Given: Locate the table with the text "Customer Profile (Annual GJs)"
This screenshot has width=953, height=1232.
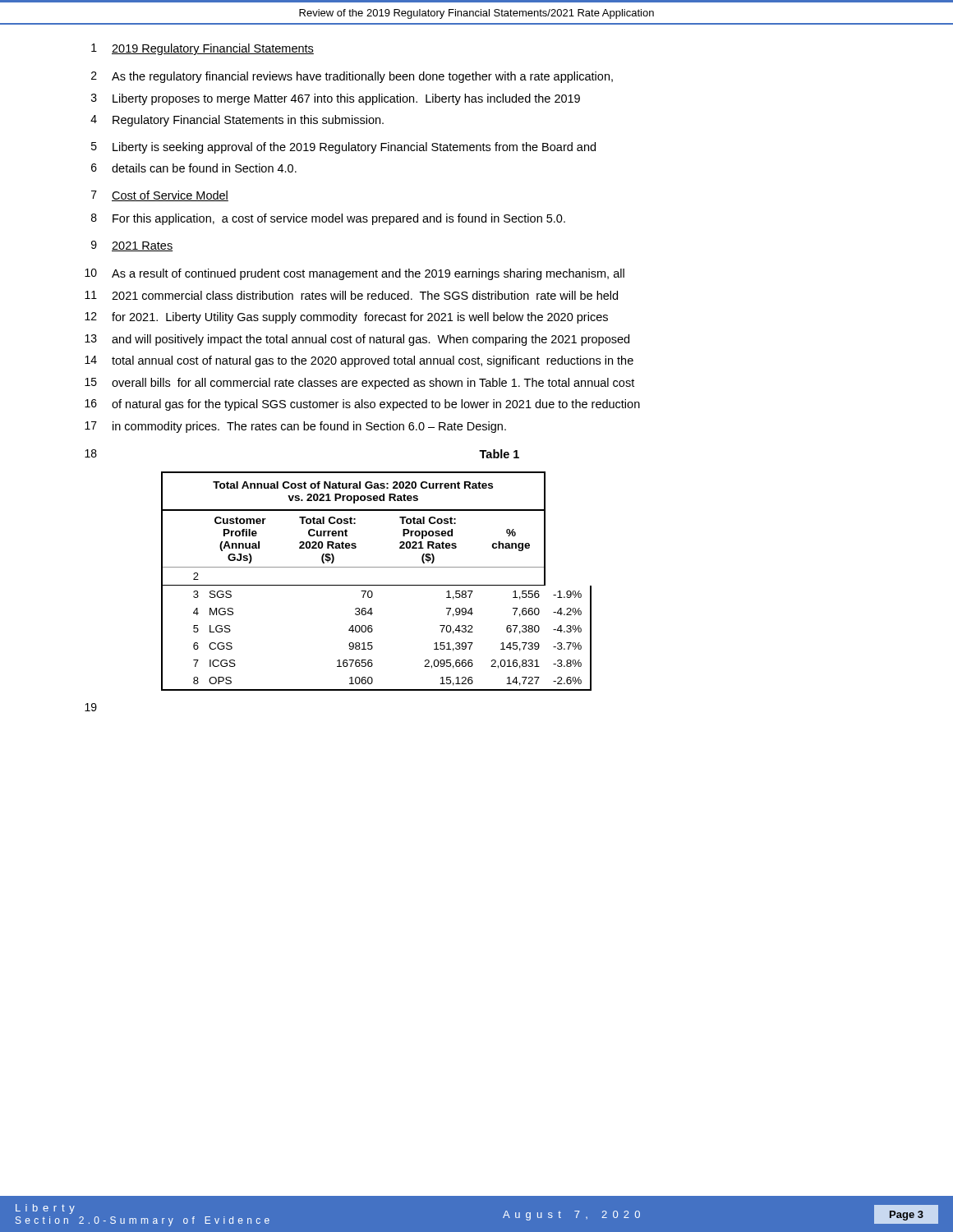Looking at the screenshot, I should (524, 582).
